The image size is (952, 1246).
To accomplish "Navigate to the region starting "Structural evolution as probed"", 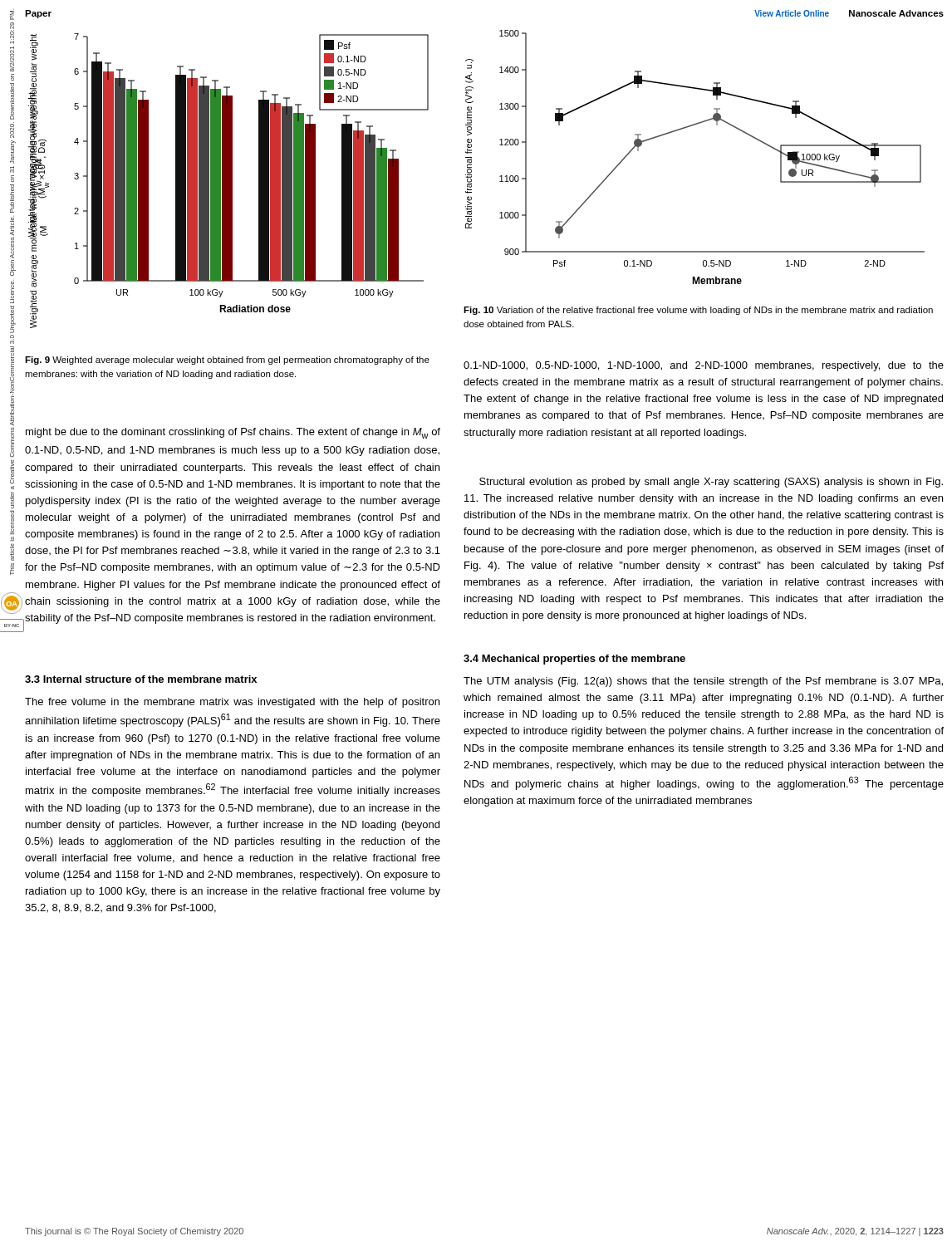I will click(704, 548).
